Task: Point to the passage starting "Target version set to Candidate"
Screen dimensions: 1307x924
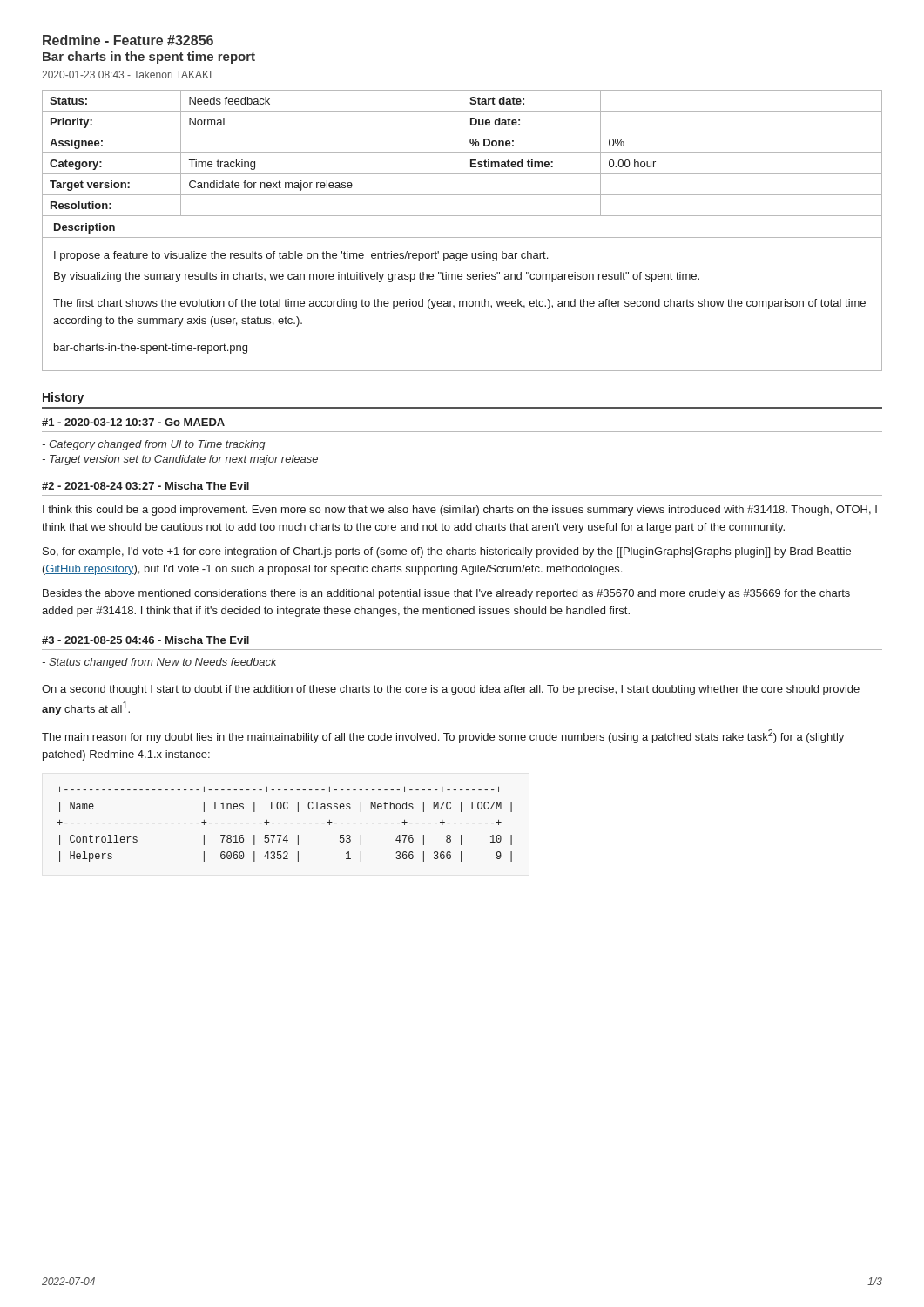Action: (x=180, y=458)
